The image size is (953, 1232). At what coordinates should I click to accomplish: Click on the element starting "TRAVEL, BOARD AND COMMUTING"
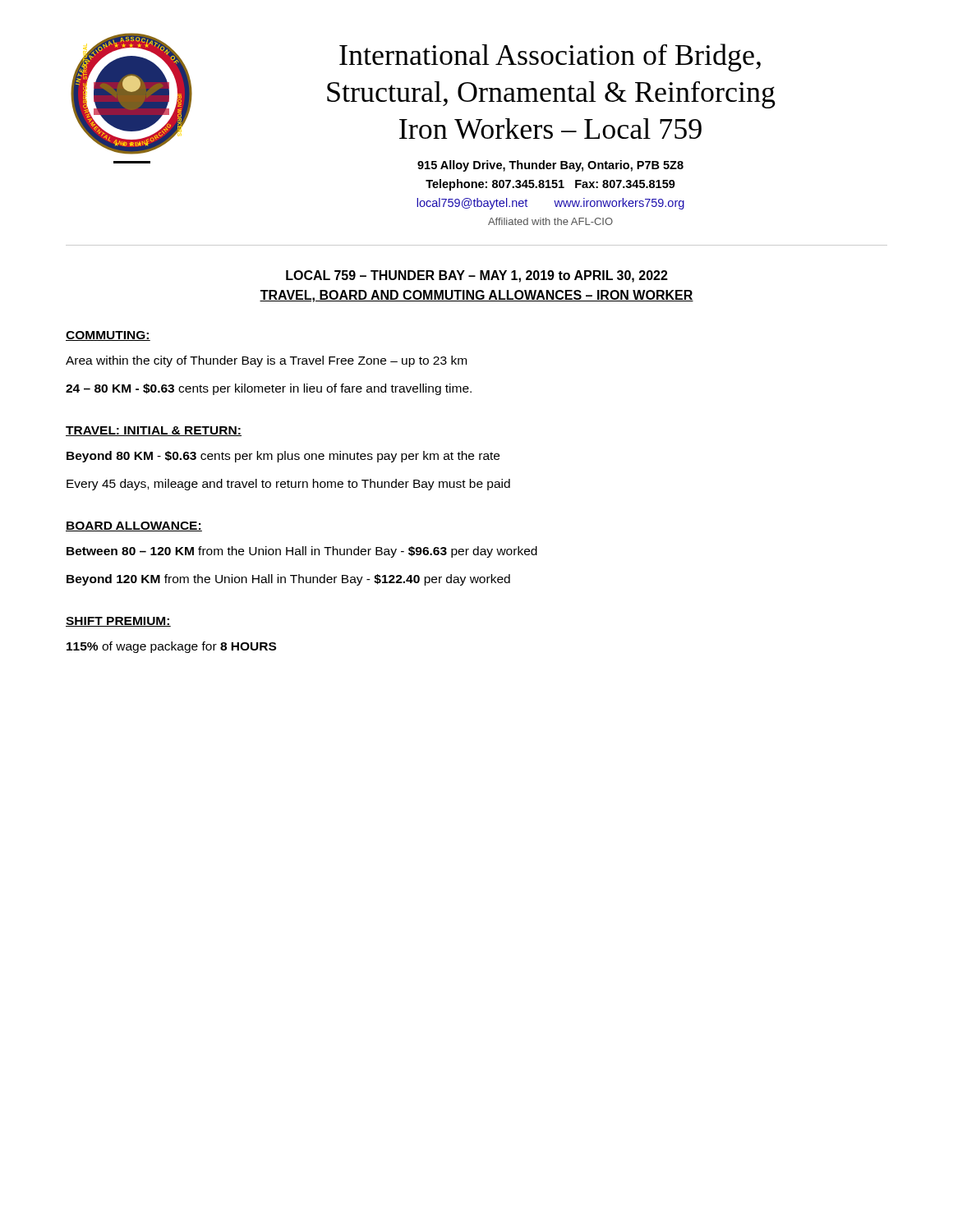(476, 296)
